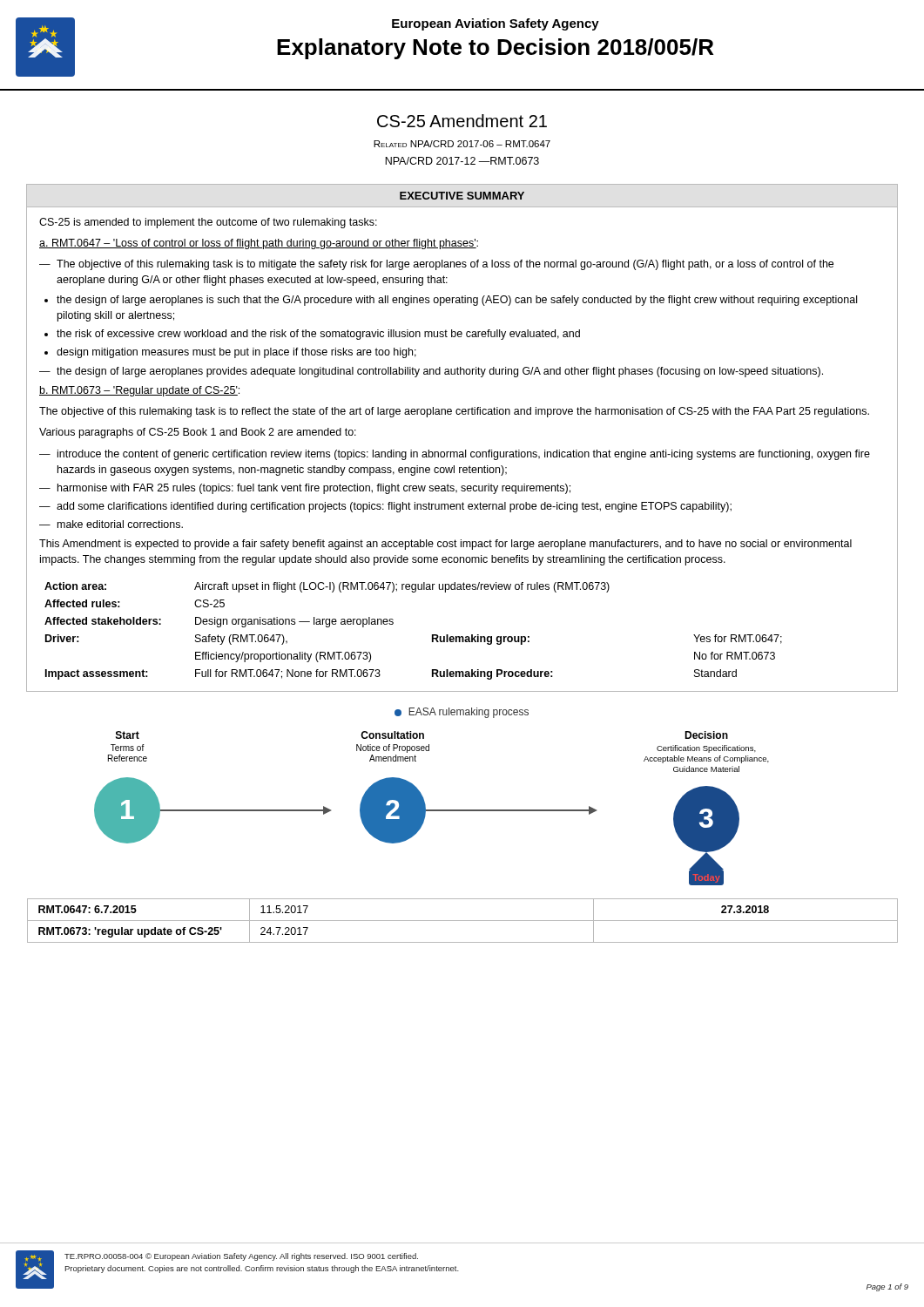924x1307 pixels.
Task: Find the block starting "This Amendment is"
Action: (446, 552)
